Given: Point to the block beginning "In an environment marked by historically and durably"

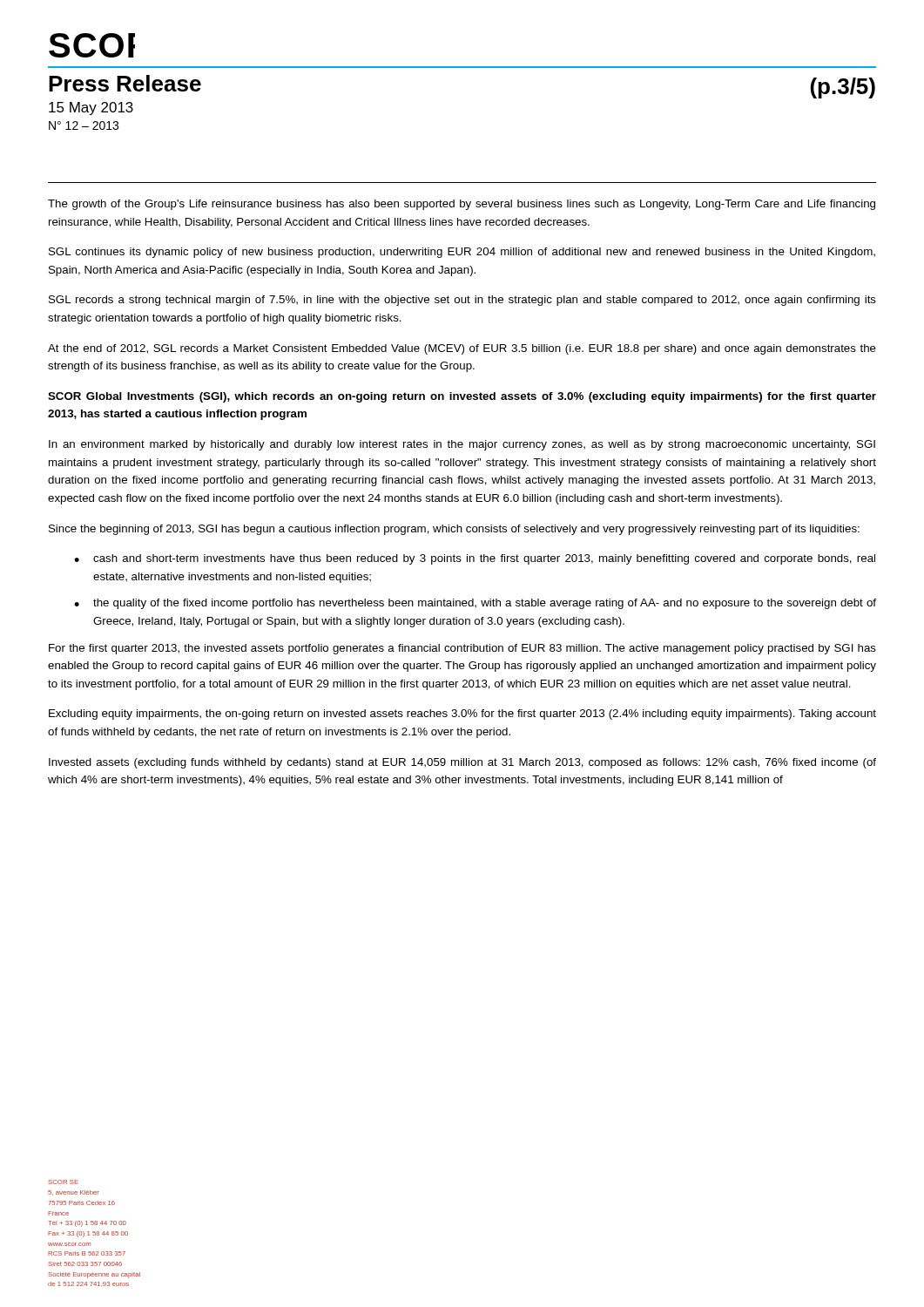Looking at the screenshot, I should [x=462, y=471].
